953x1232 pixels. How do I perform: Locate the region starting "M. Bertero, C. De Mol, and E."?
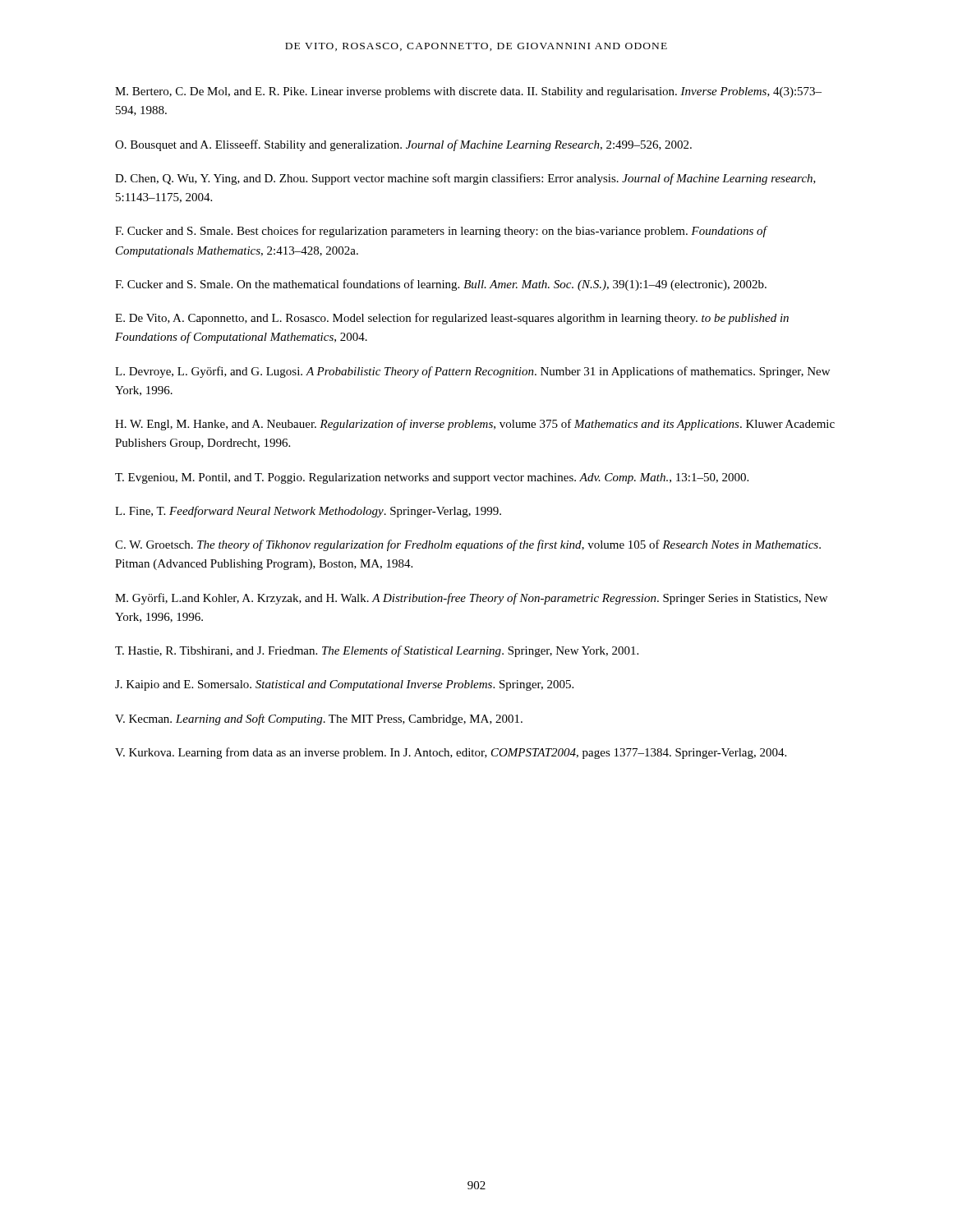coord(476,101)
